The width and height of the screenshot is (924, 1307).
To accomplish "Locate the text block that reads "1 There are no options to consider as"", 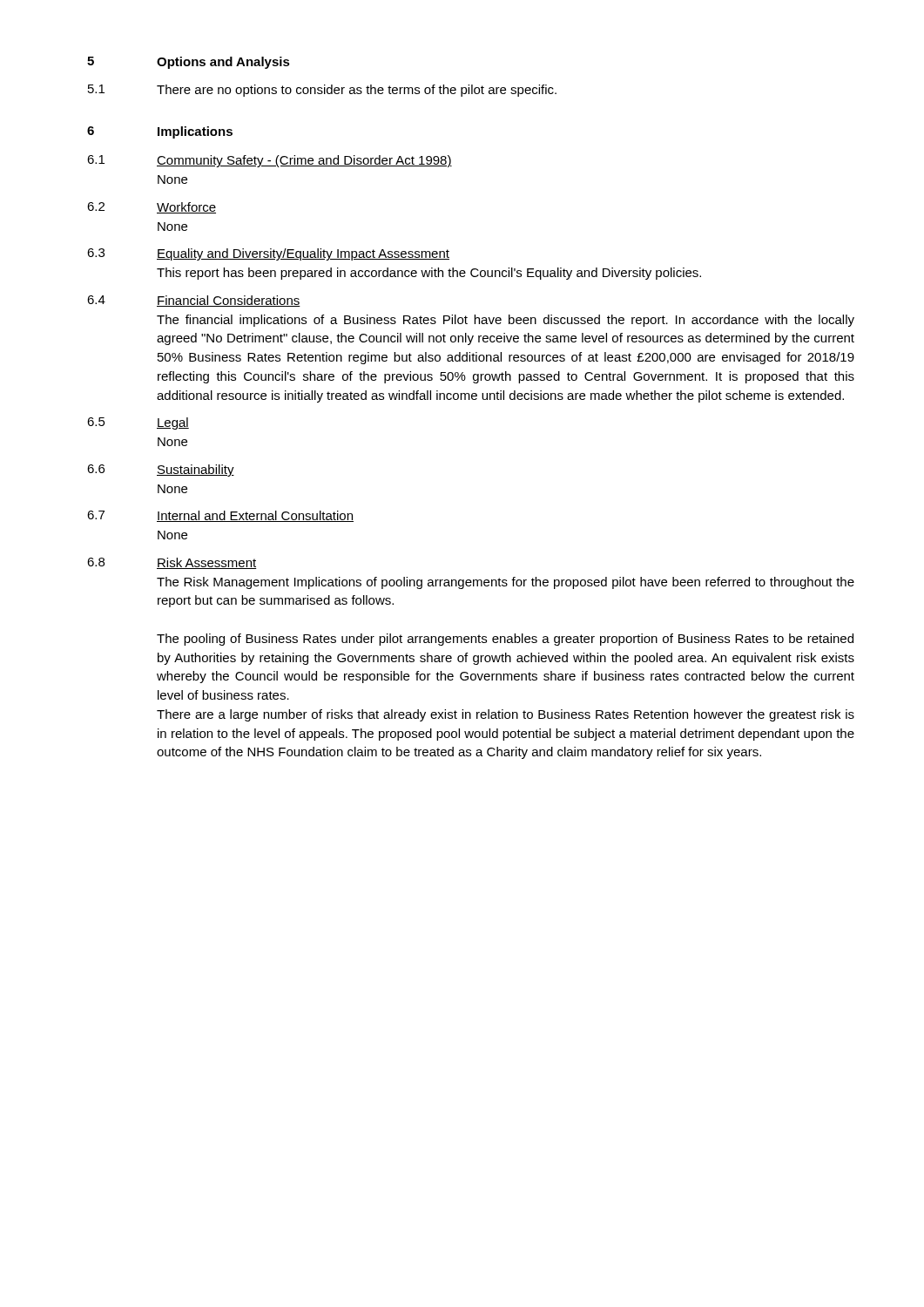I will coord(471,89).
